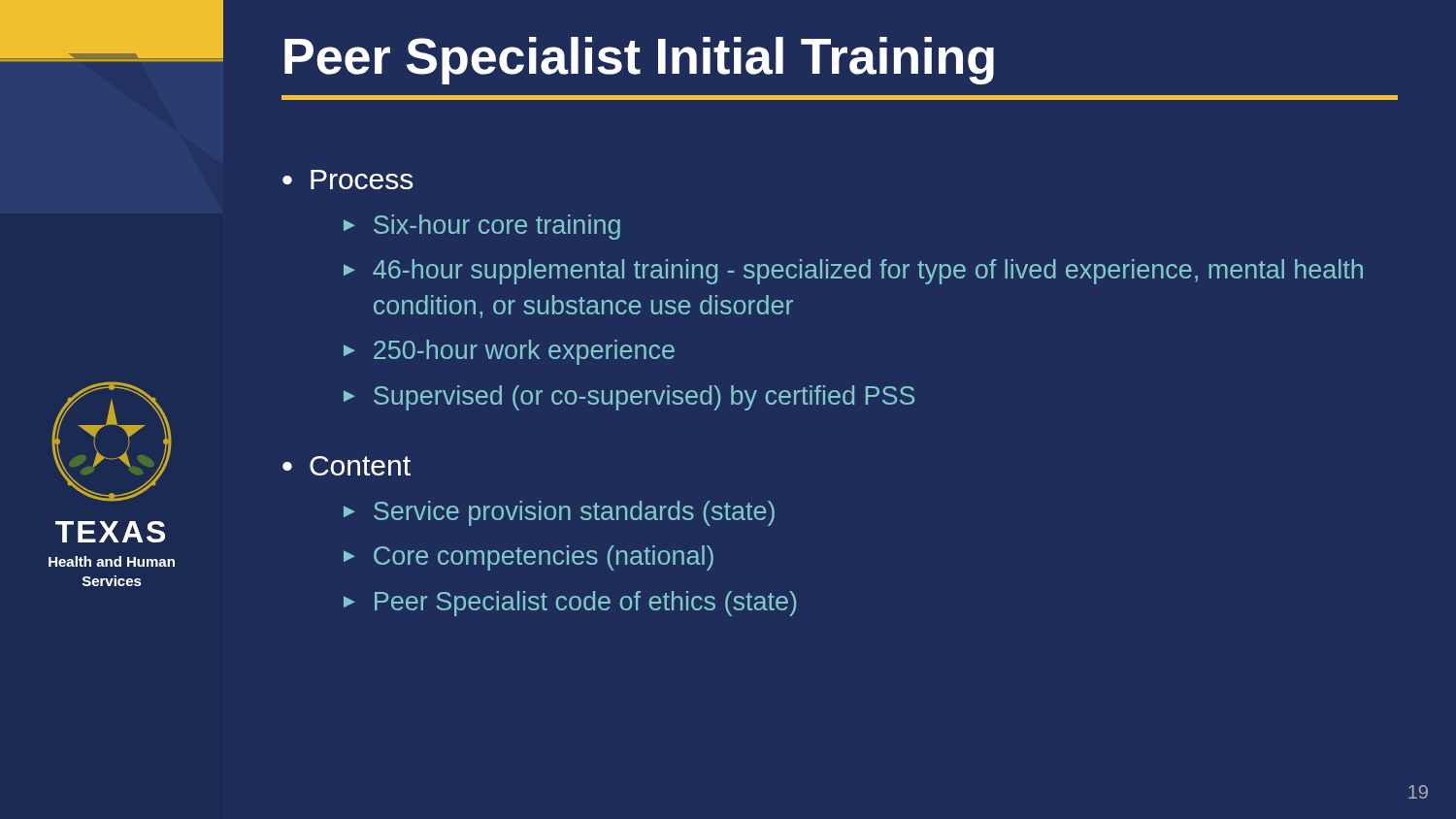The width and height of the screenshot is (1456, 819).
Task: Click on the list item that reads "► 46-hour supplemental training - specialized for type"
Action: [859, 288]
